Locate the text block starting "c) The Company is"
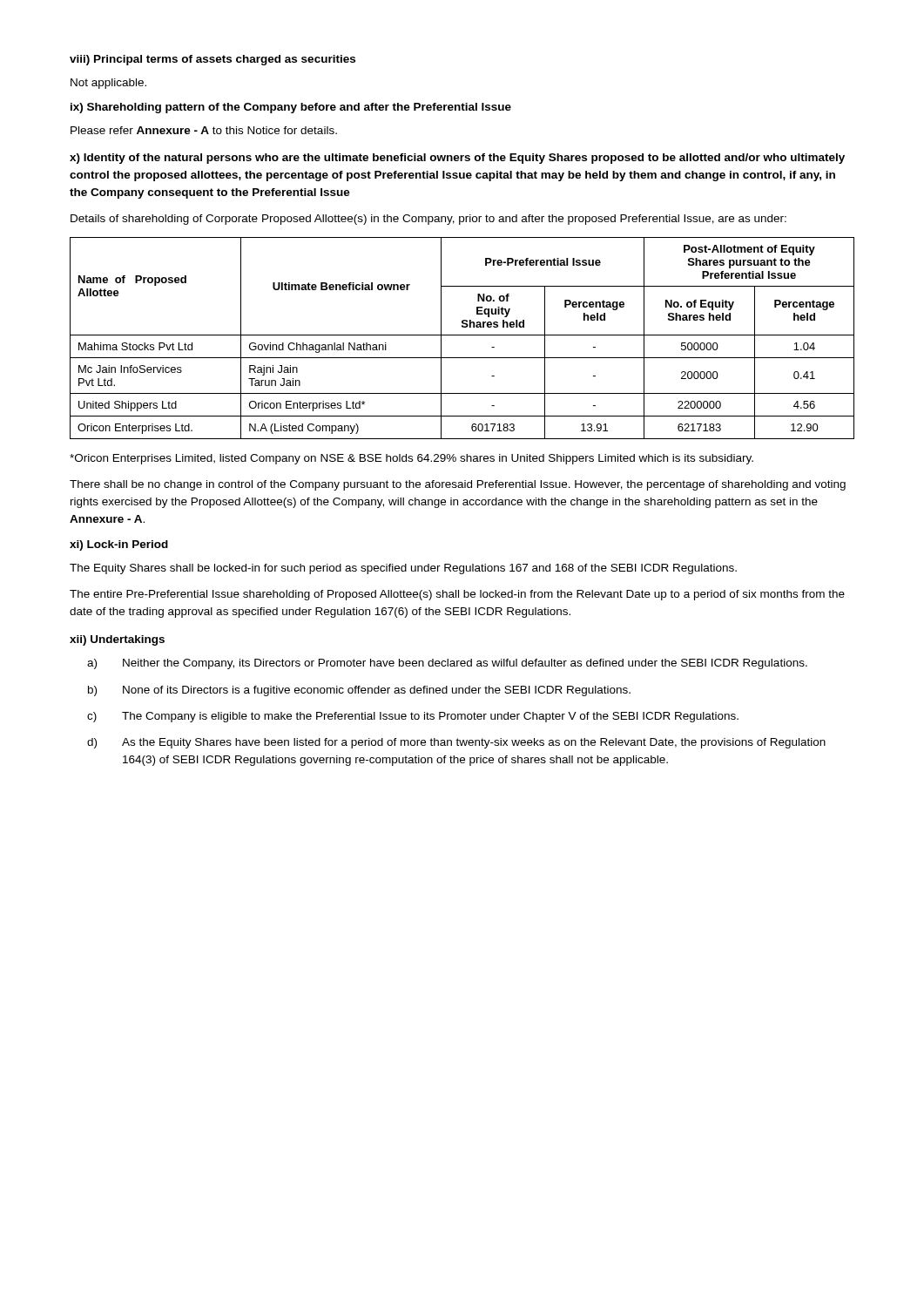This screenshot has height=1307, width=924. pos(471,716)
